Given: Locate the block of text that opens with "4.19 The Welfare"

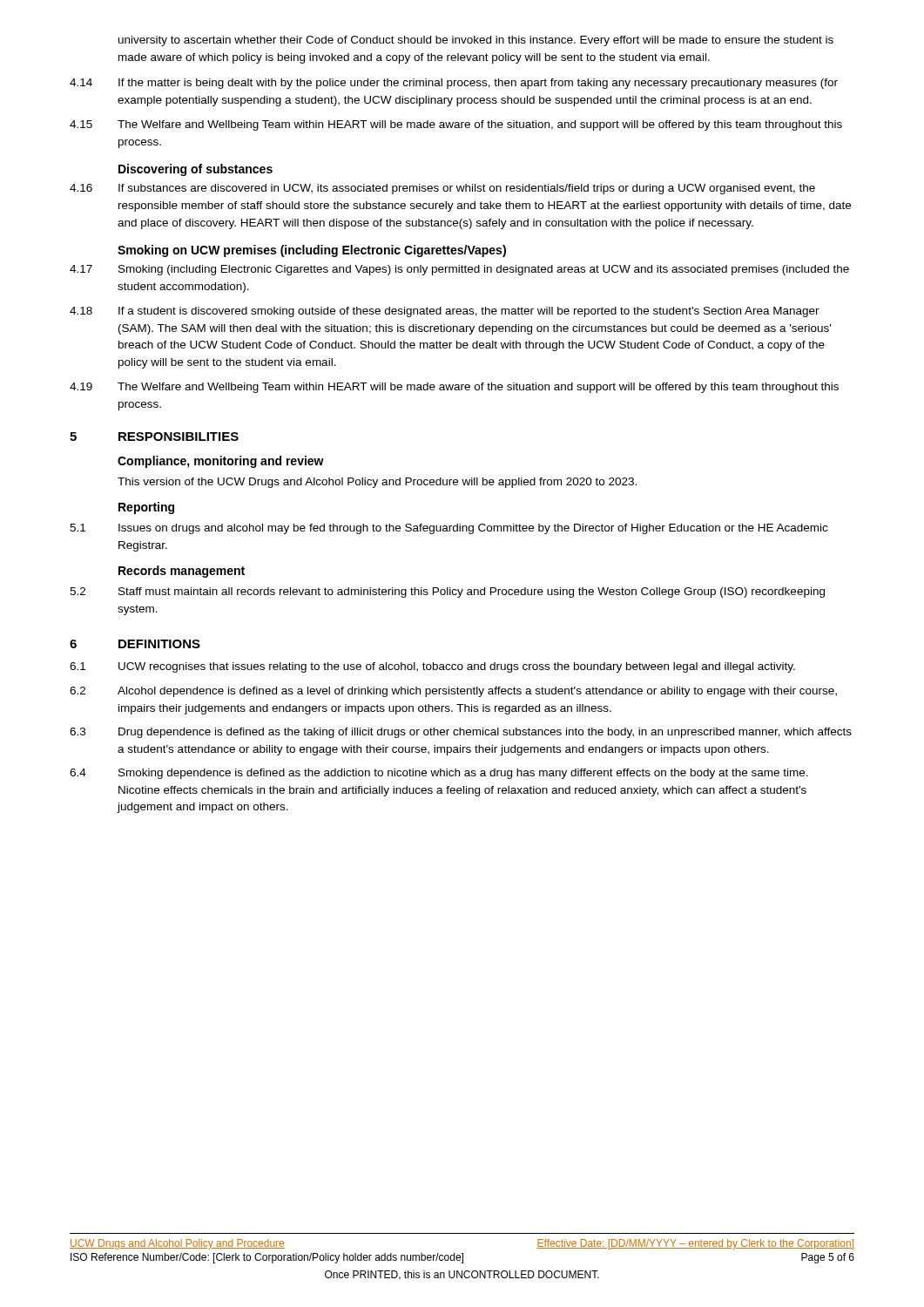Looking at the screenshot, I should [462, 396].
